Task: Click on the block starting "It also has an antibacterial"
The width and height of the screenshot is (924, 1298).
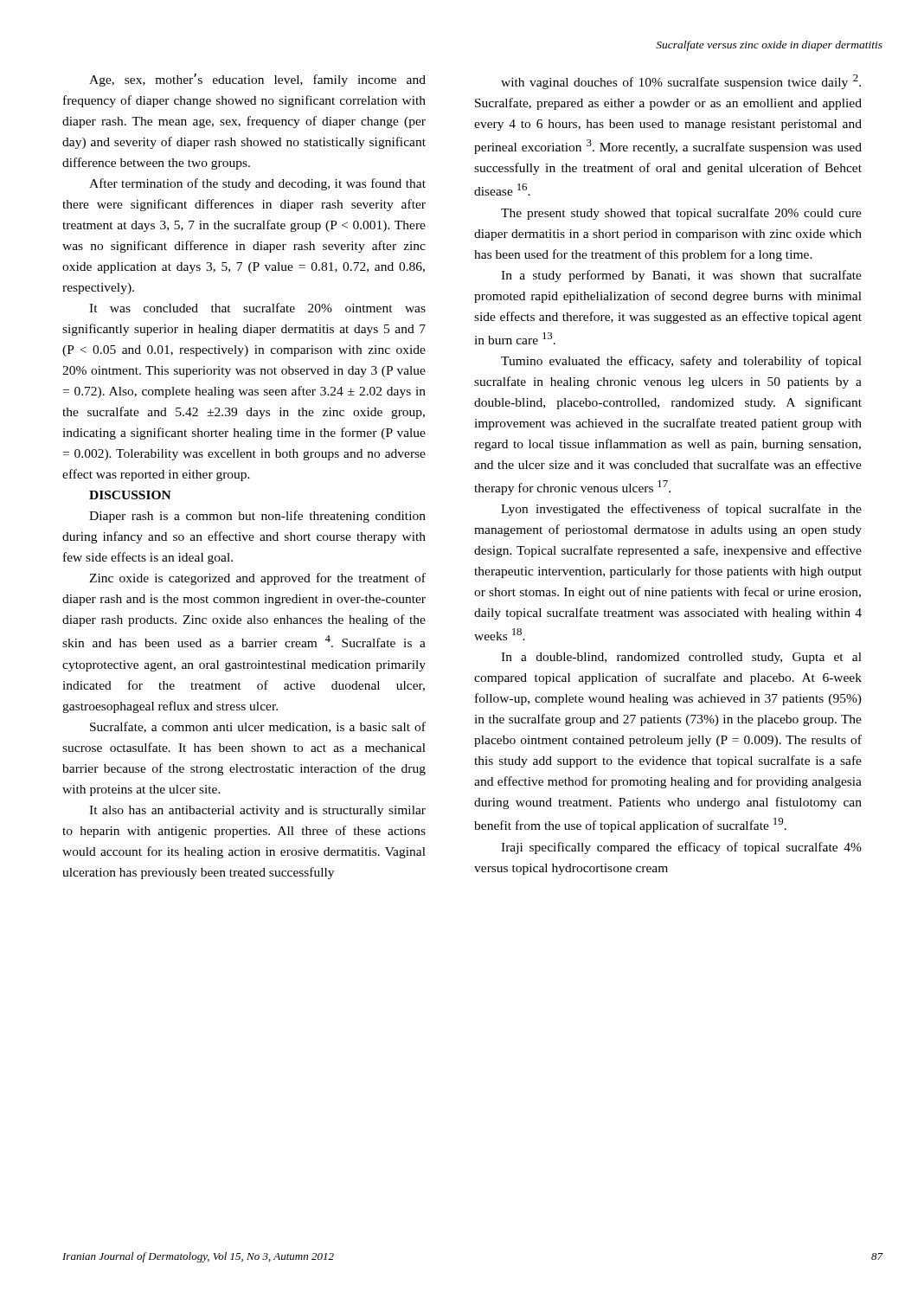Action: coord(244,841)
